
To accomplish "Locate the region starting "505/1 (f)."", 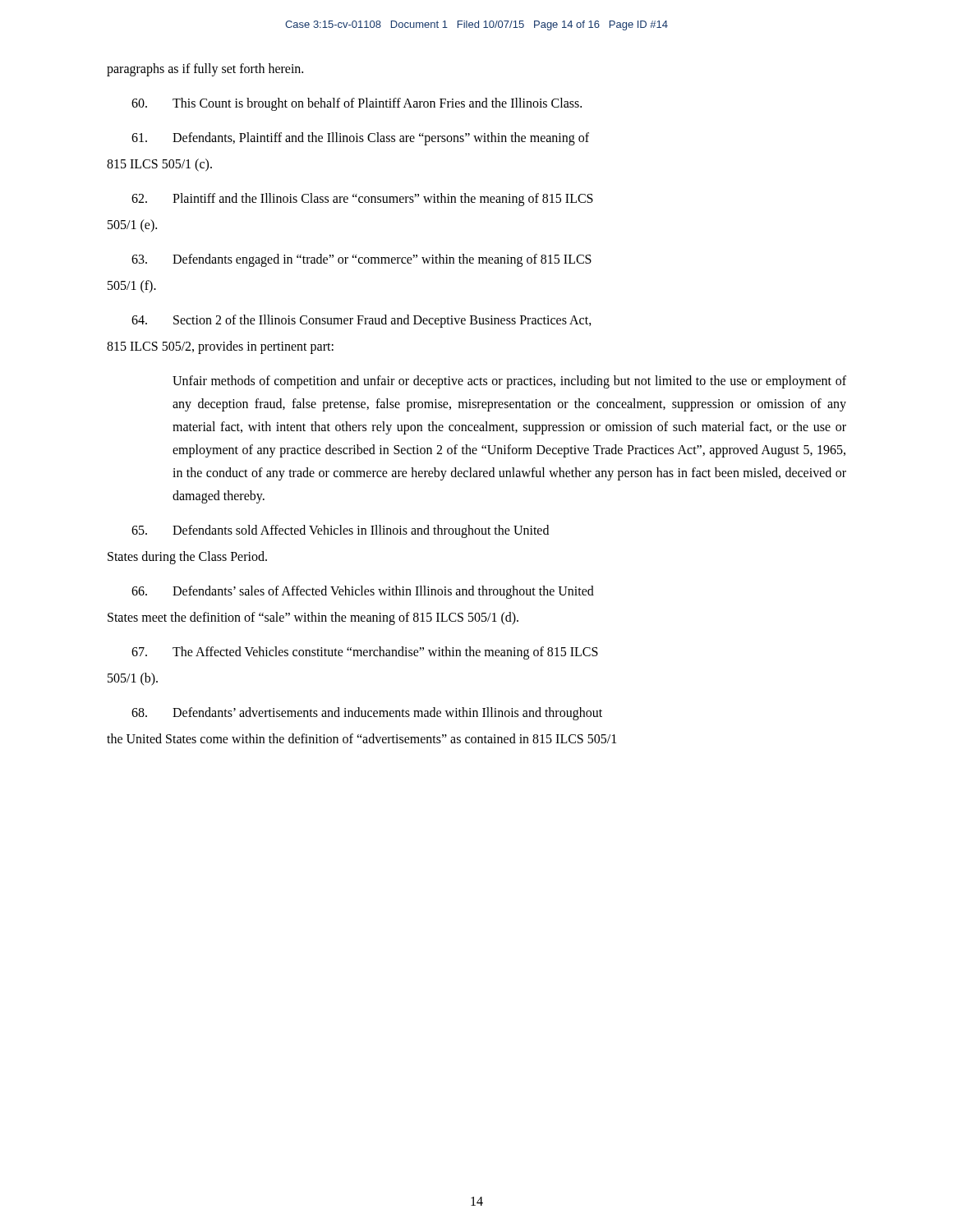I will pos(132,285).
